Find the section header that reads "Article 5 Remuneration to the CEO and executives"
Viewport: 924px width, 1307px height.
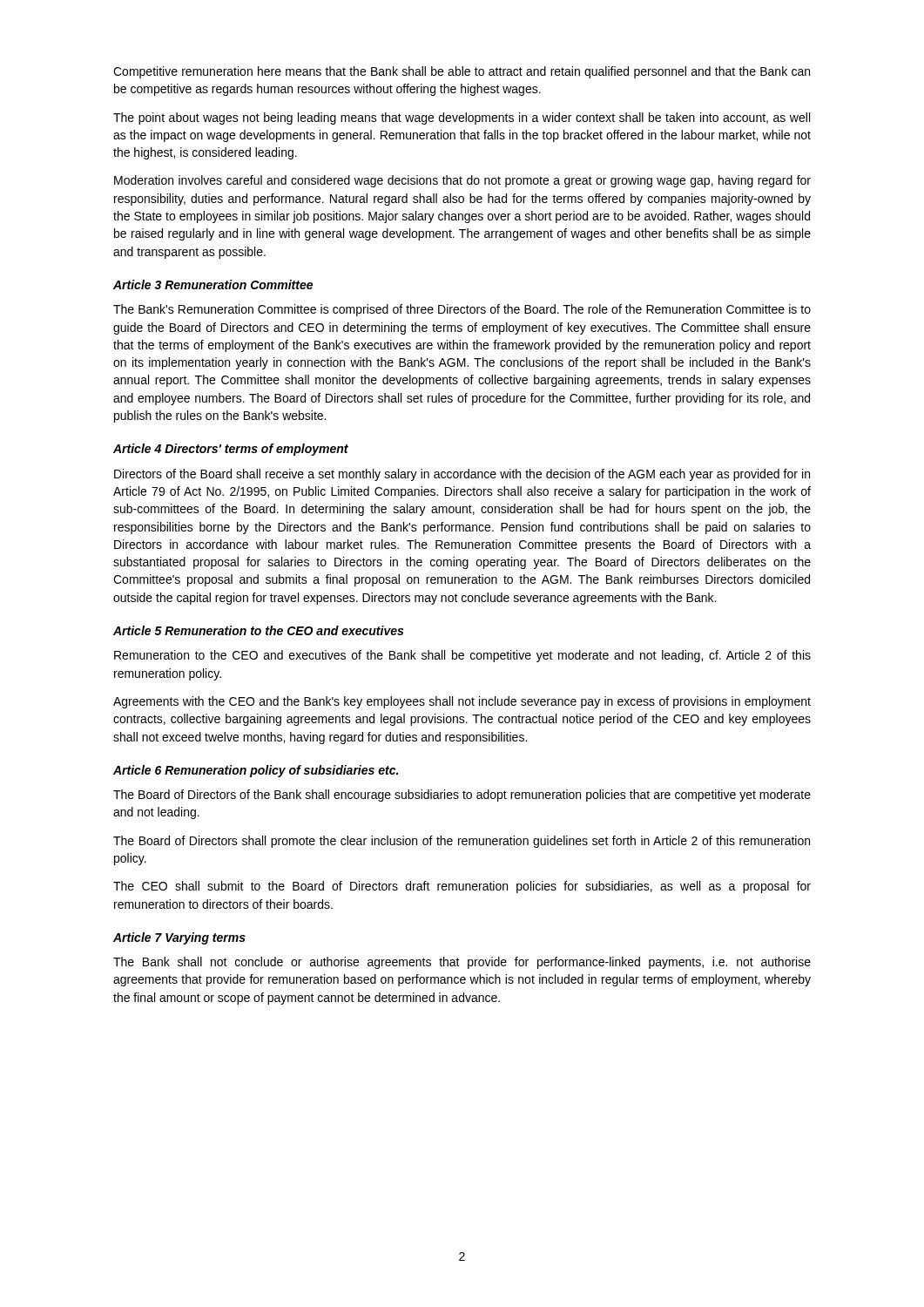259,631
